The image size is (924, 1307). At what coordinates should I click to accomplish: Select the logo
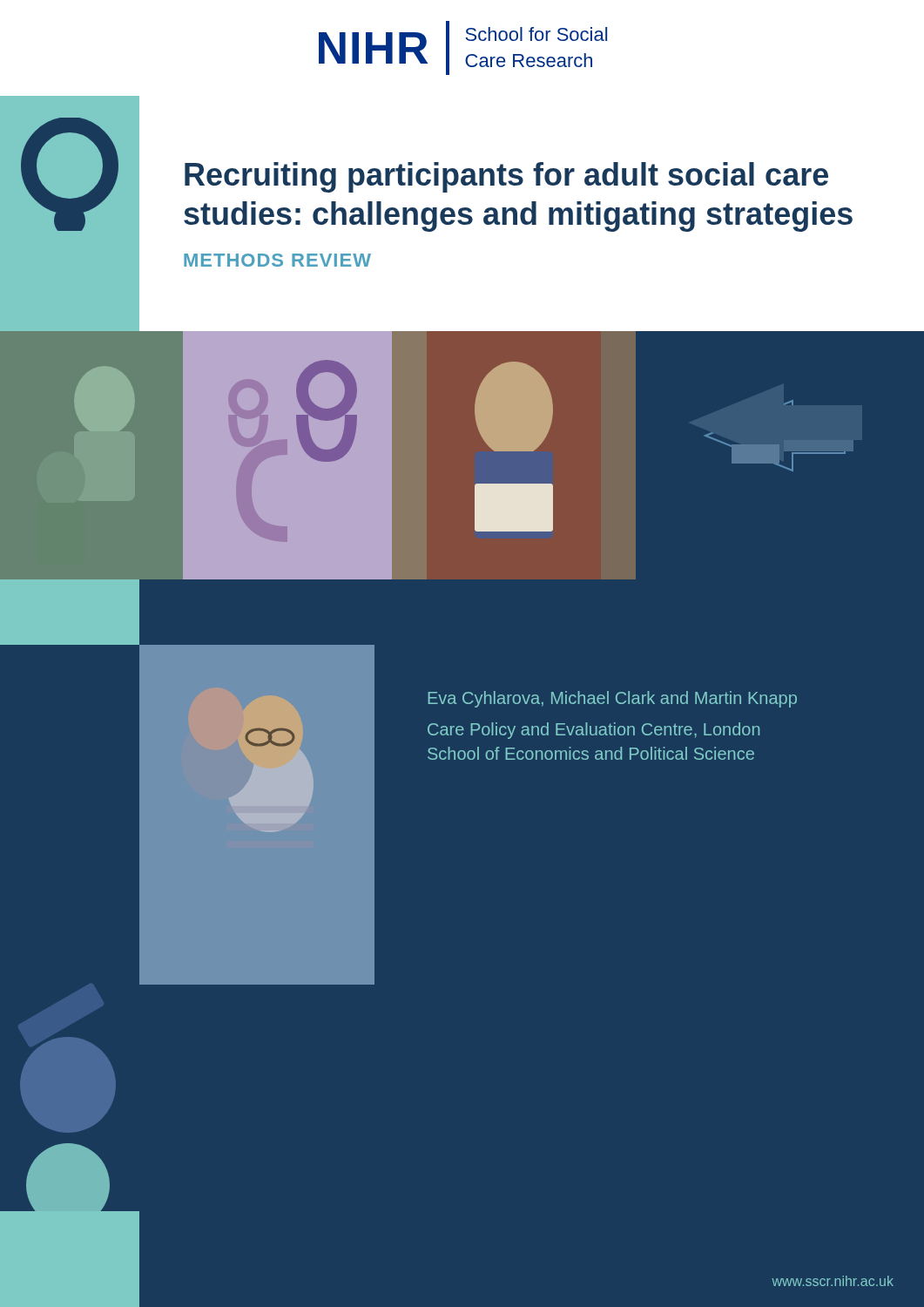point(462,48)
